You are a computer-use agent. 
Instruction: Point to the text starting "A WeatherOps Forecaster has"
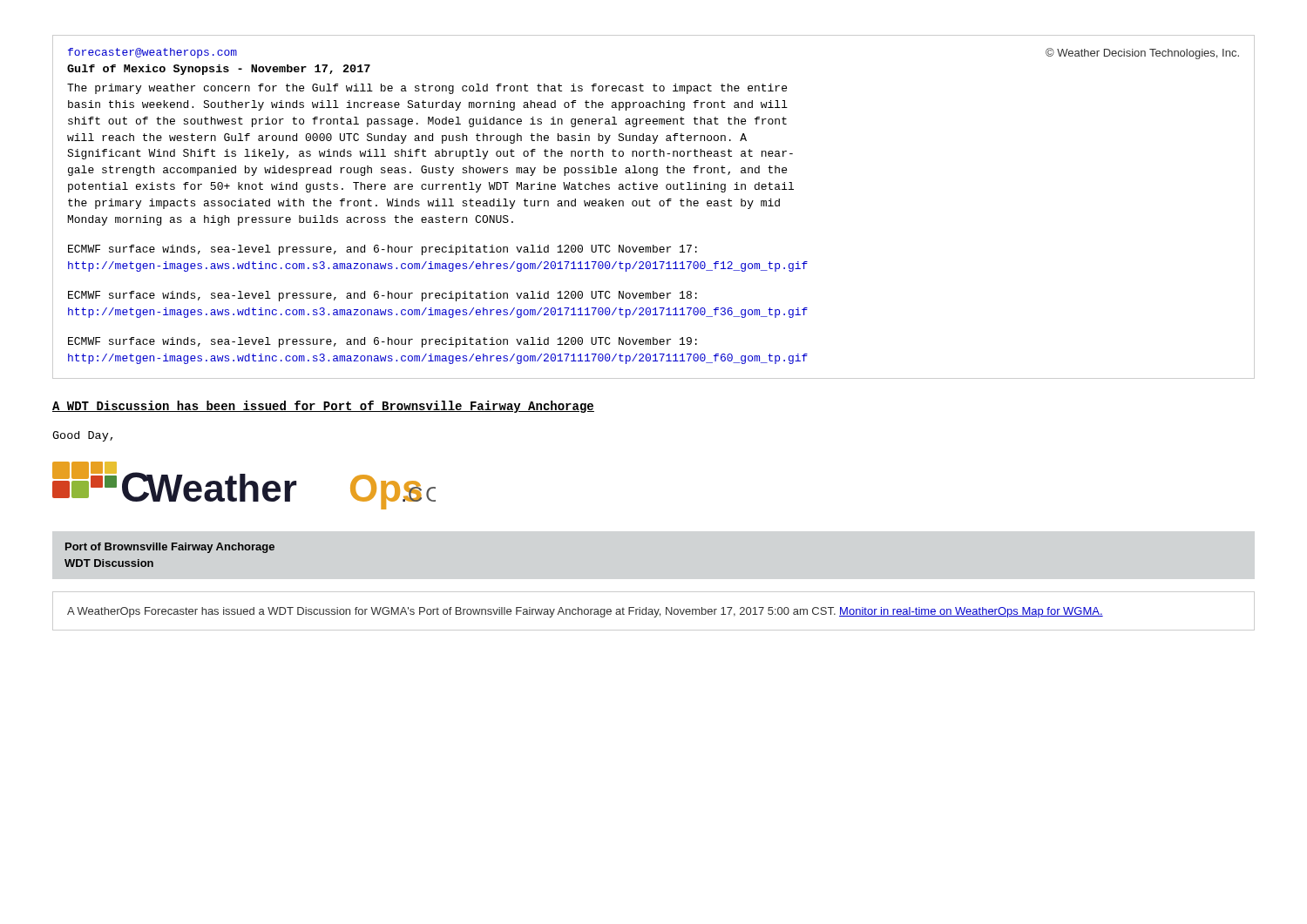pyautogui.click(x=654, y=611)
